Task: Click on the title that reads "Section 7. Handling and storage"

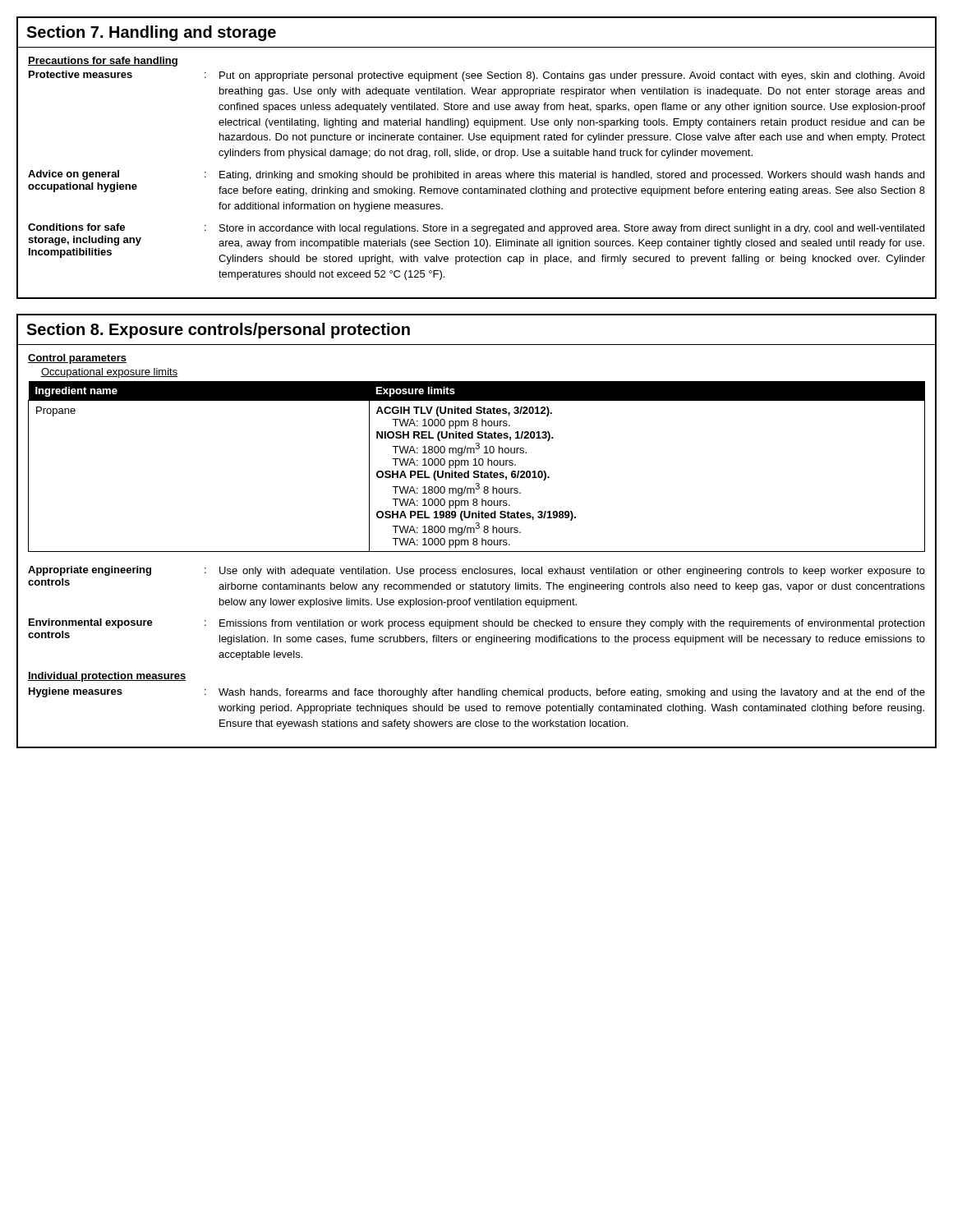Action: pyautogui.click(x=151, y=32)
